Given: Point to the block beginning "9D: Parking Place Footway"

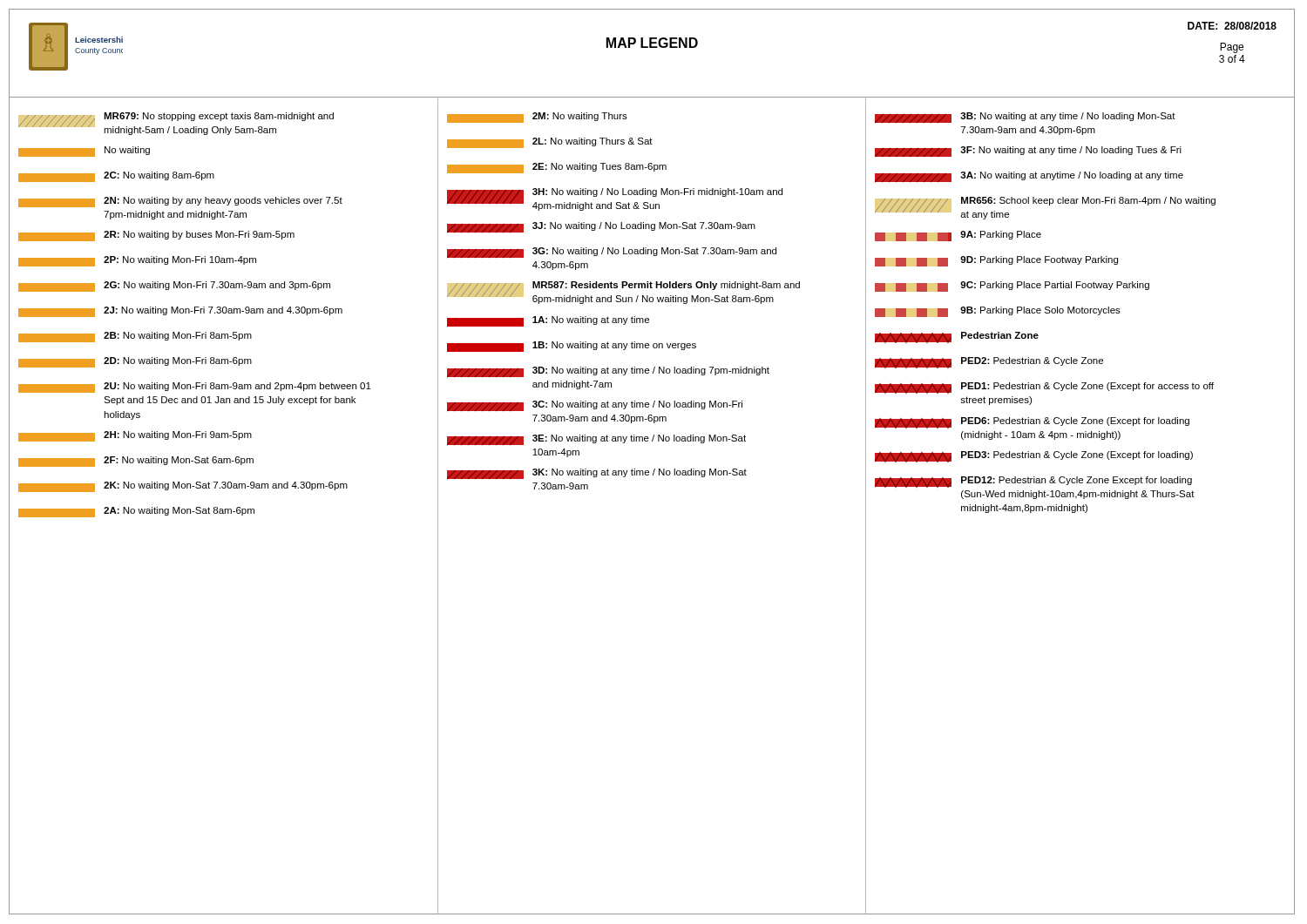Looking at the screenshot, I should [x=1080, y=261].
